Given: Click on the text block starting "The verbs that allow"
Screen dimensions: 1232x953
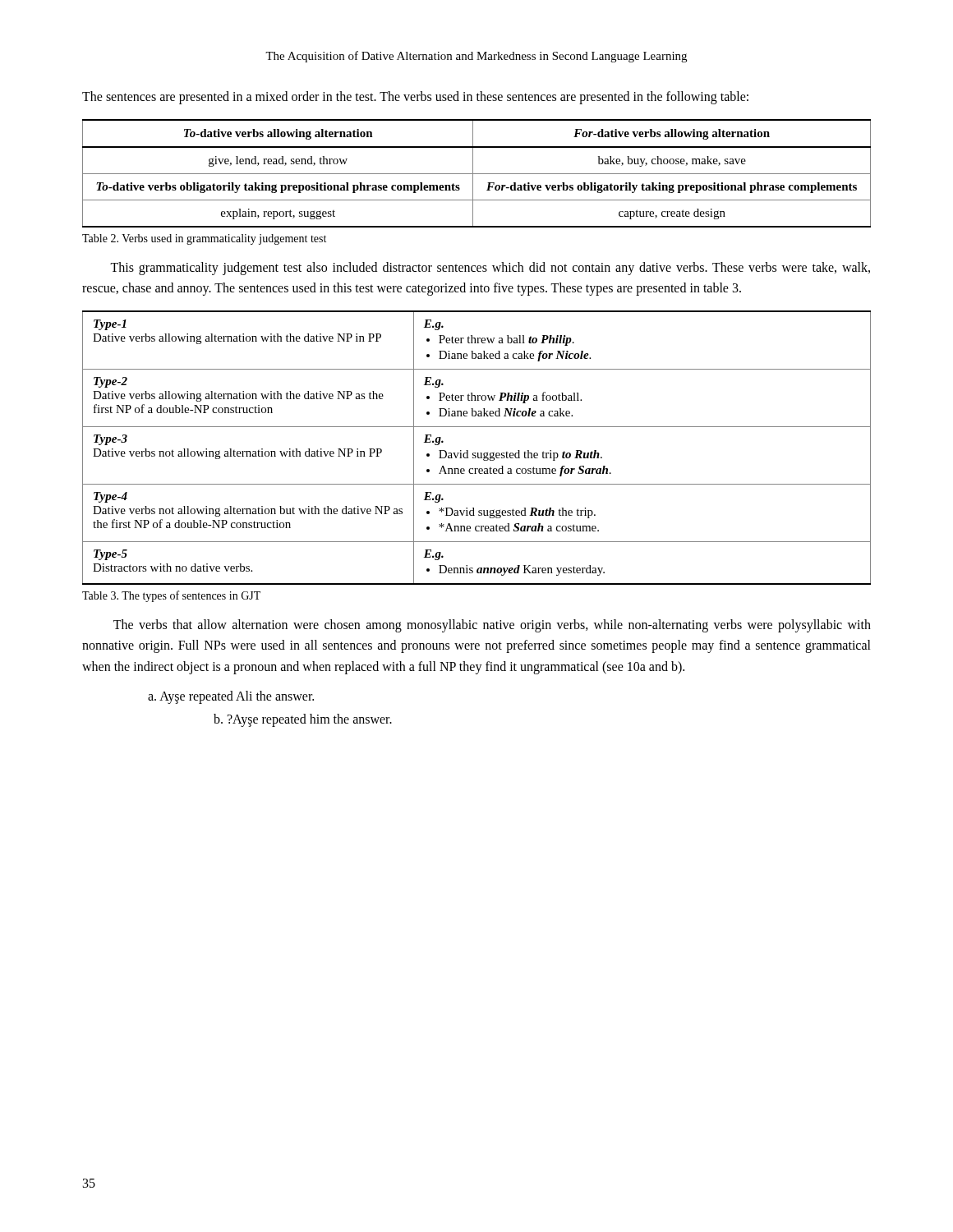Looking at the screenshot, I should click(x=476, y=645).
